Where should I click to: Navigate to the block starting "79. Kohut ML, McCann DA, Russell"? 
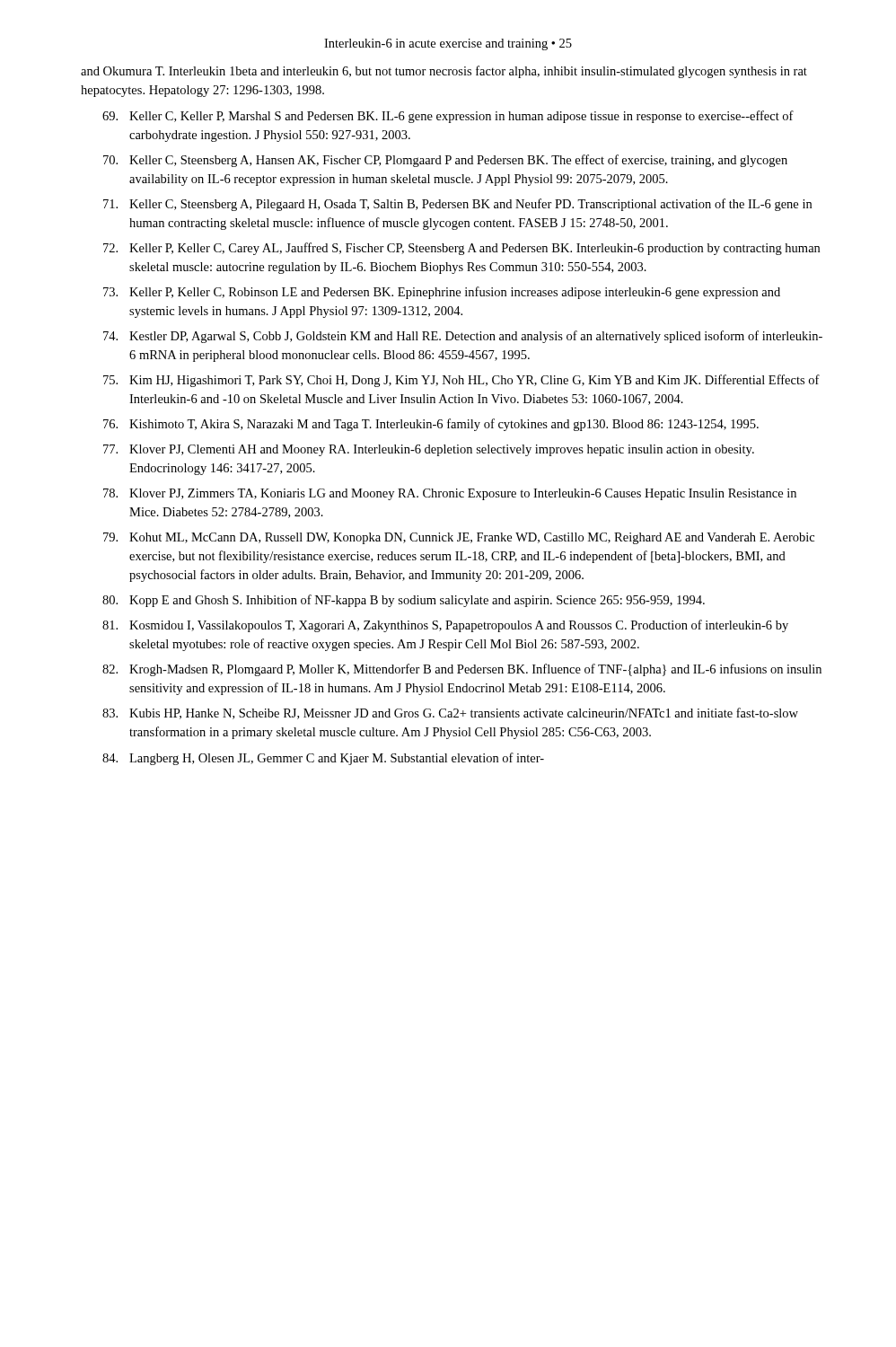[452, 557]
